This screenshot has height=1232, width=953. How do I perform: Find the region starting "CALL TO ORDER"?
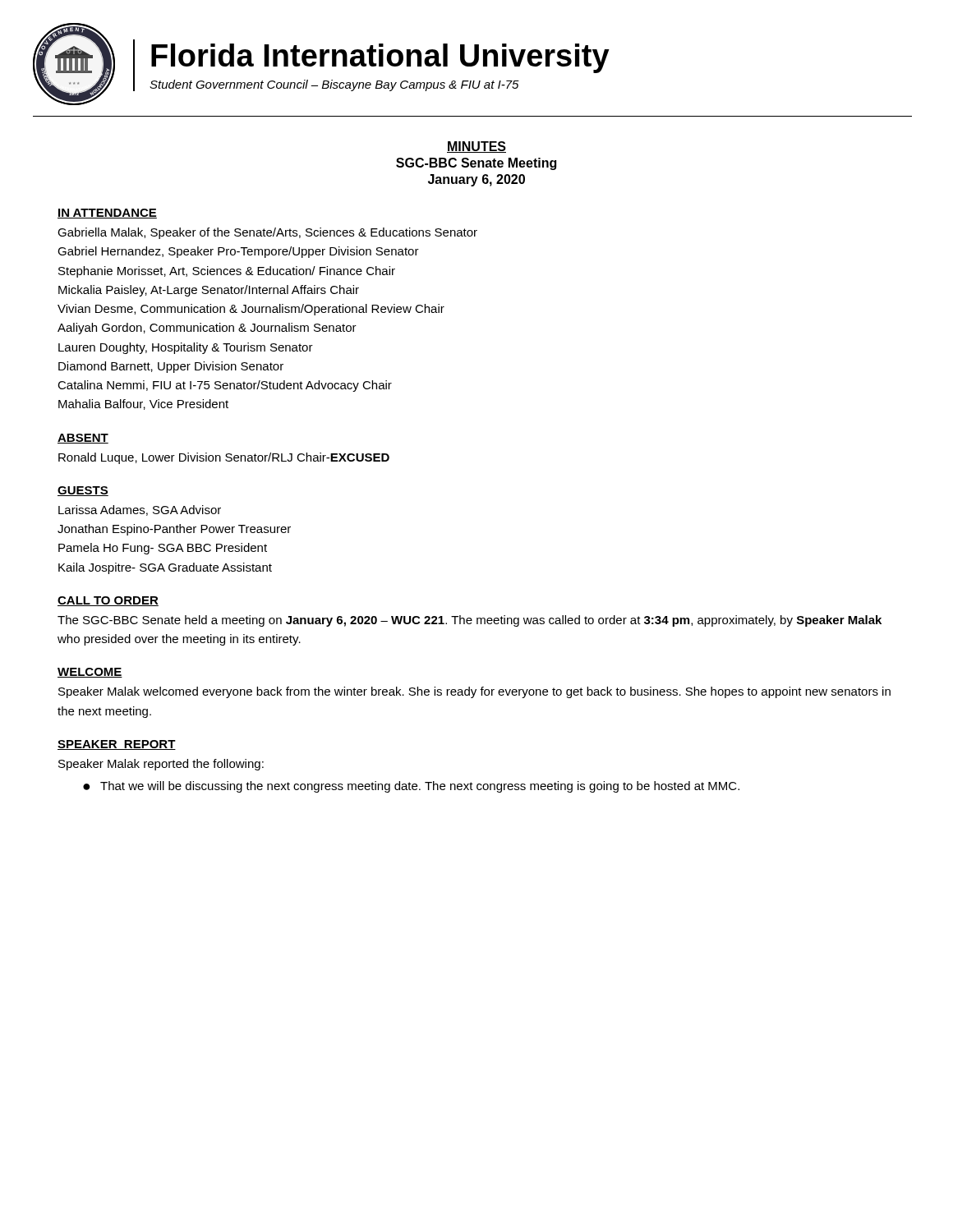click(108, 600)
